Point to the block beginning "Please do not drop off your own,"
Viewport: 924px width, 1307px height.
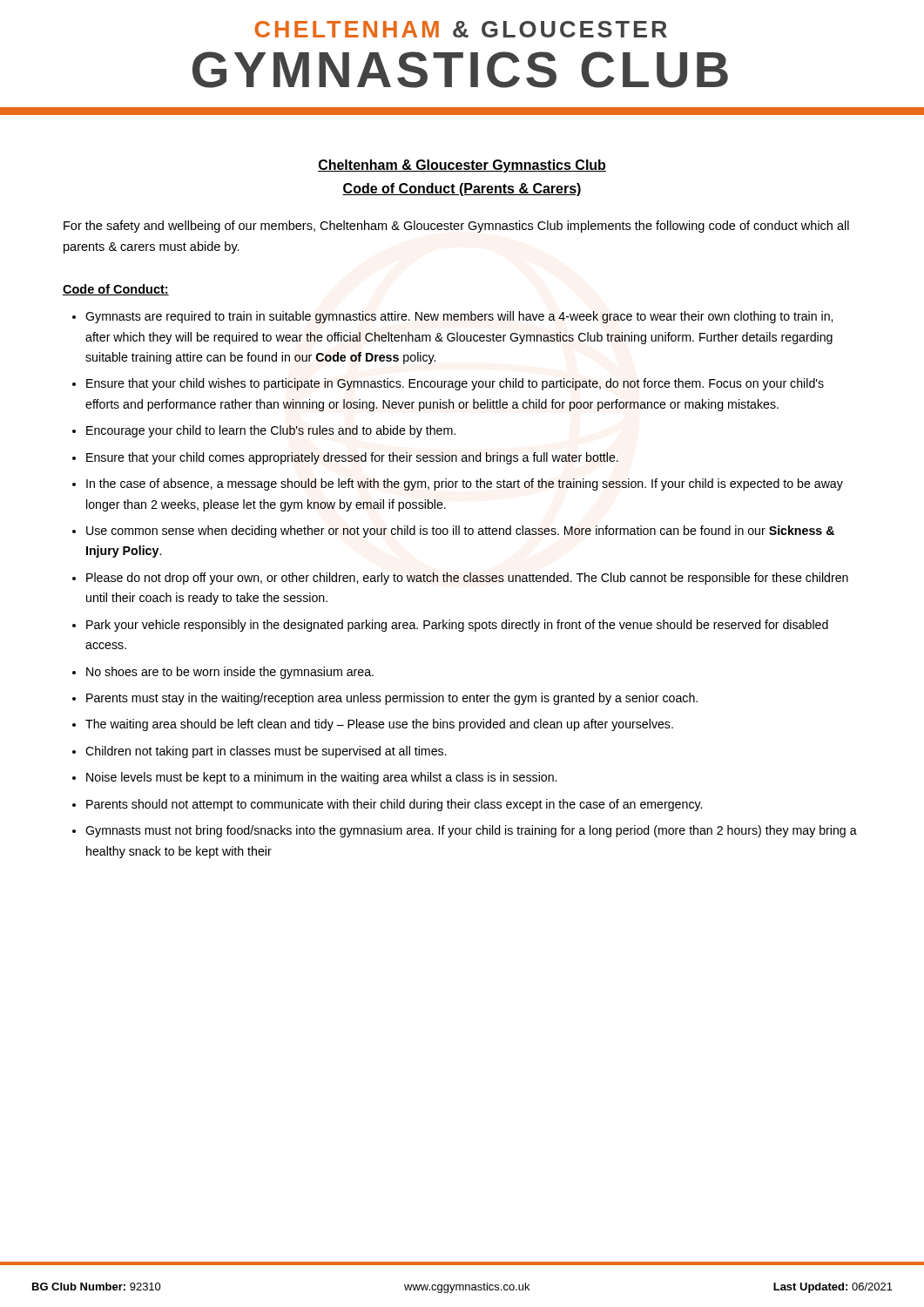tap(467, 588)
